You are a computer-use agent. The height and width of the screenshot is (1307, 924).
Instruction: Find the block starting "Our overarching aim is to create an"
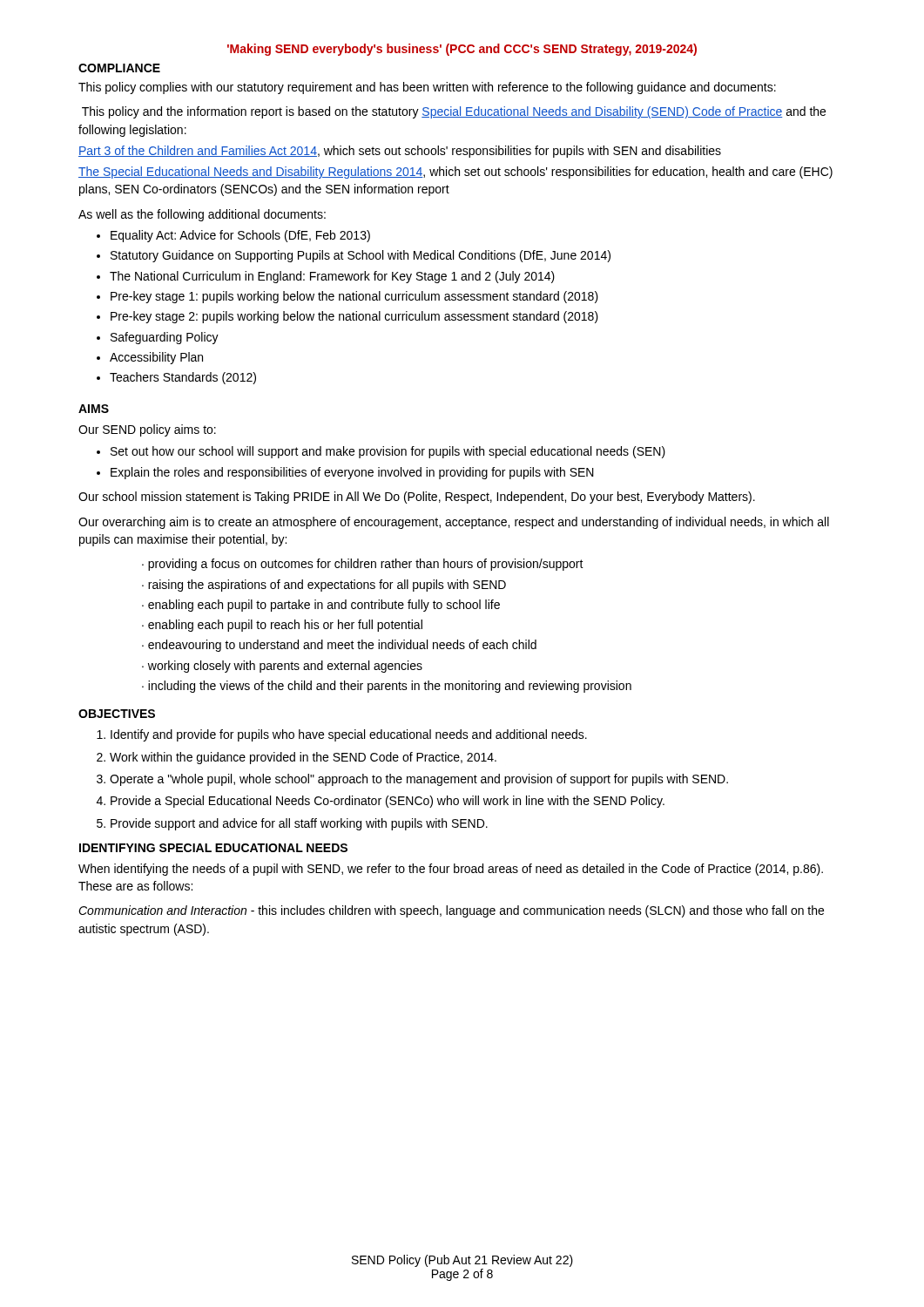(454, 531)
